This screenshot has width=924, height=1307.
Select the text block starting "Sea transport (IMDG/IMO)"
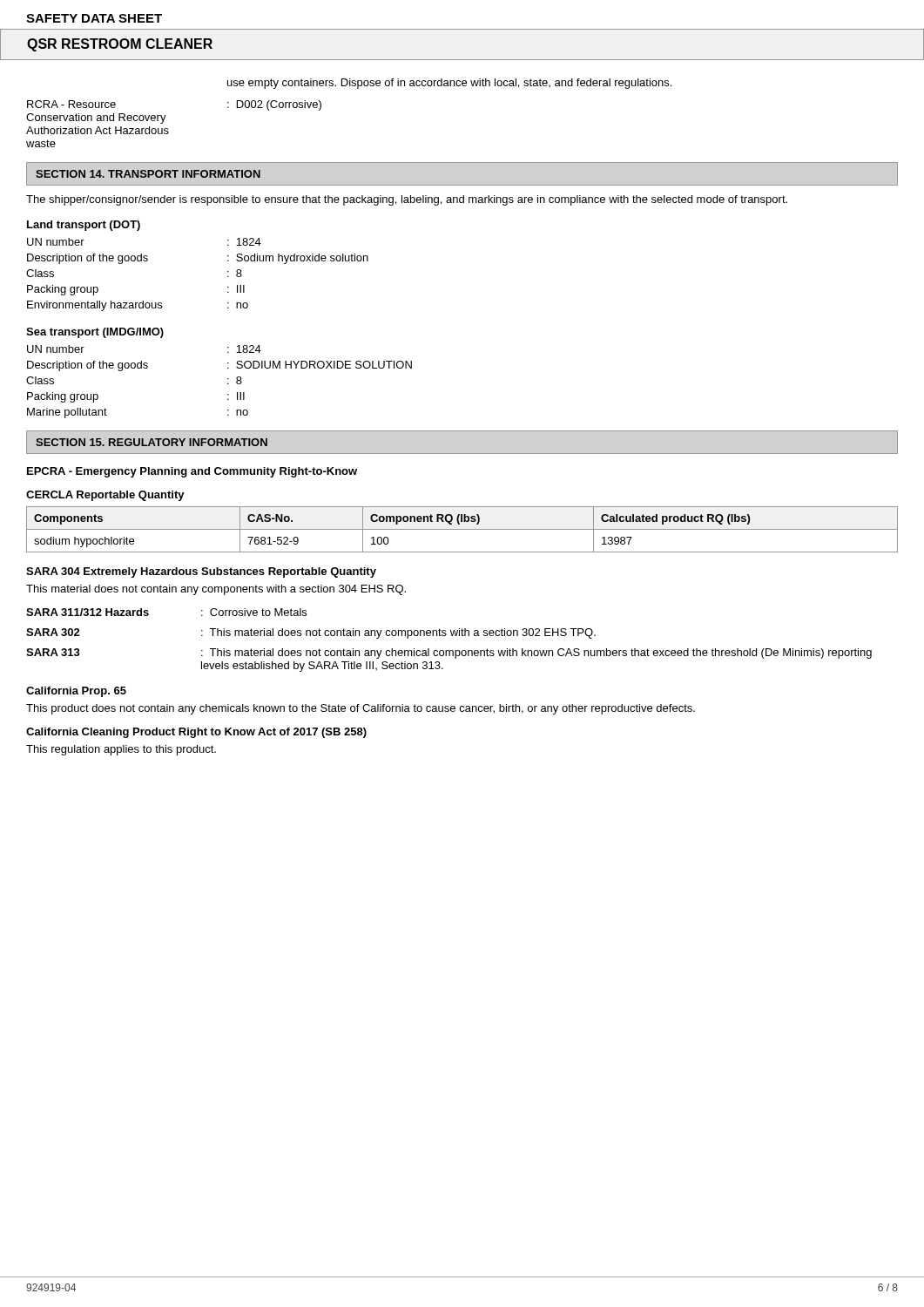[95, 332]
